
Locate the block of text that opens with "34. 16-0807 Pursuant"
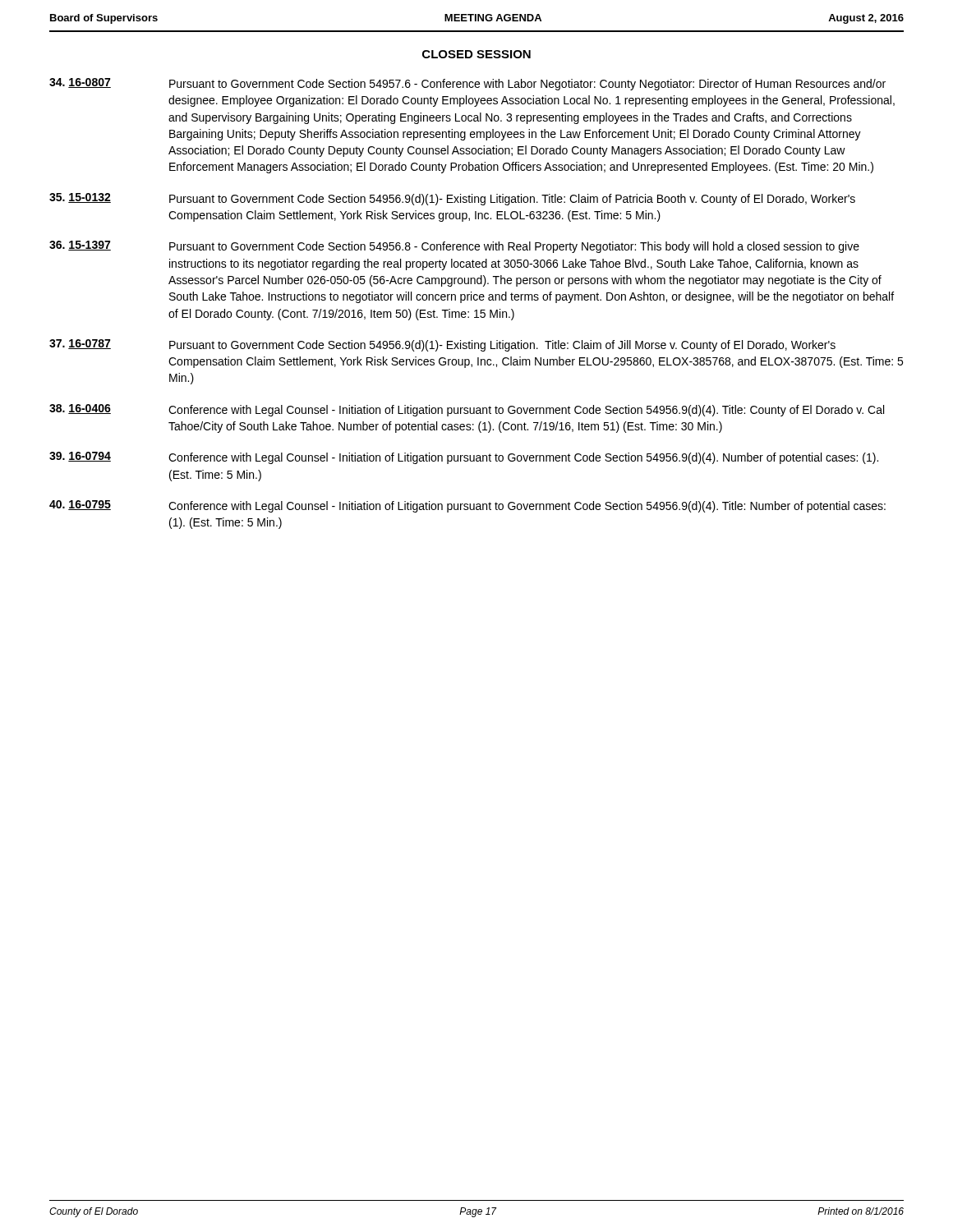[x=476, y=126]
